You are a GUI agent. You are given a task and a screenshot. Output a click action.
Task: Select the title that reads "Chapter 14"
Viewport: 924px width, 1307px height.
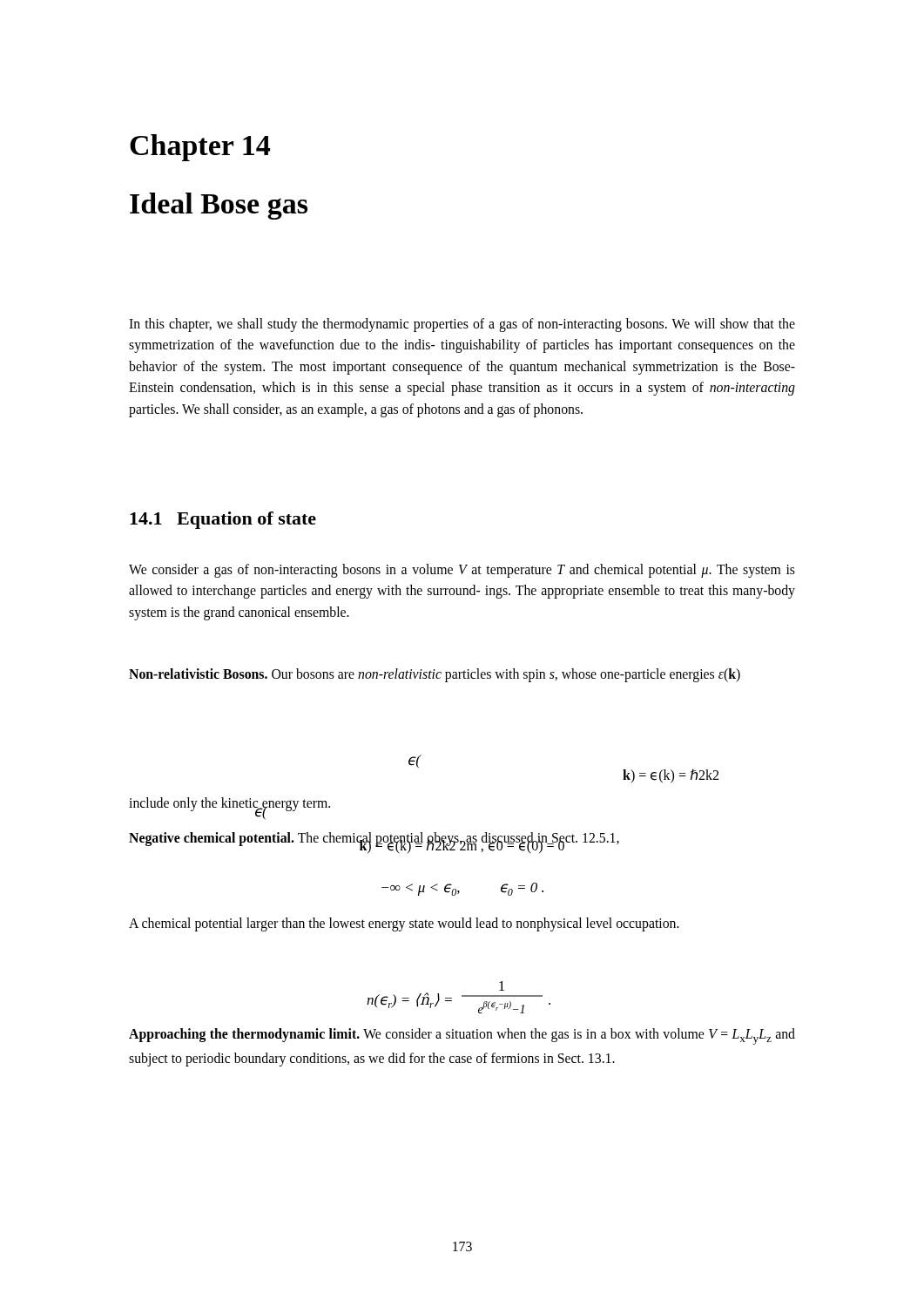[200, 145]
